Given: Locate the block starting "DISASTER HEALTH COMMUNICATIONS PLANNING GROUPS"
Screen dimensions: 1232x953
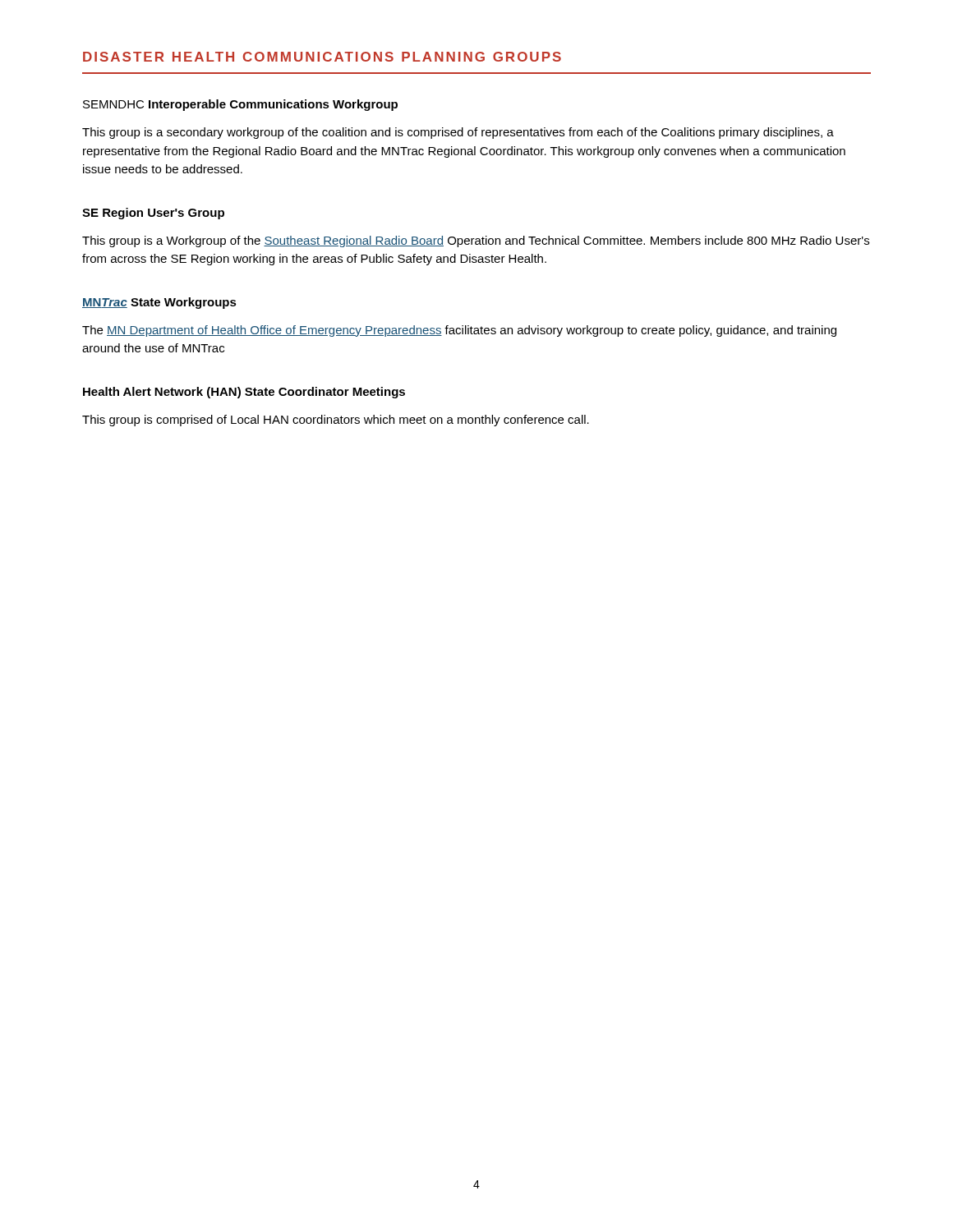Looking at the screenshot, I should (x=476, y=62).
